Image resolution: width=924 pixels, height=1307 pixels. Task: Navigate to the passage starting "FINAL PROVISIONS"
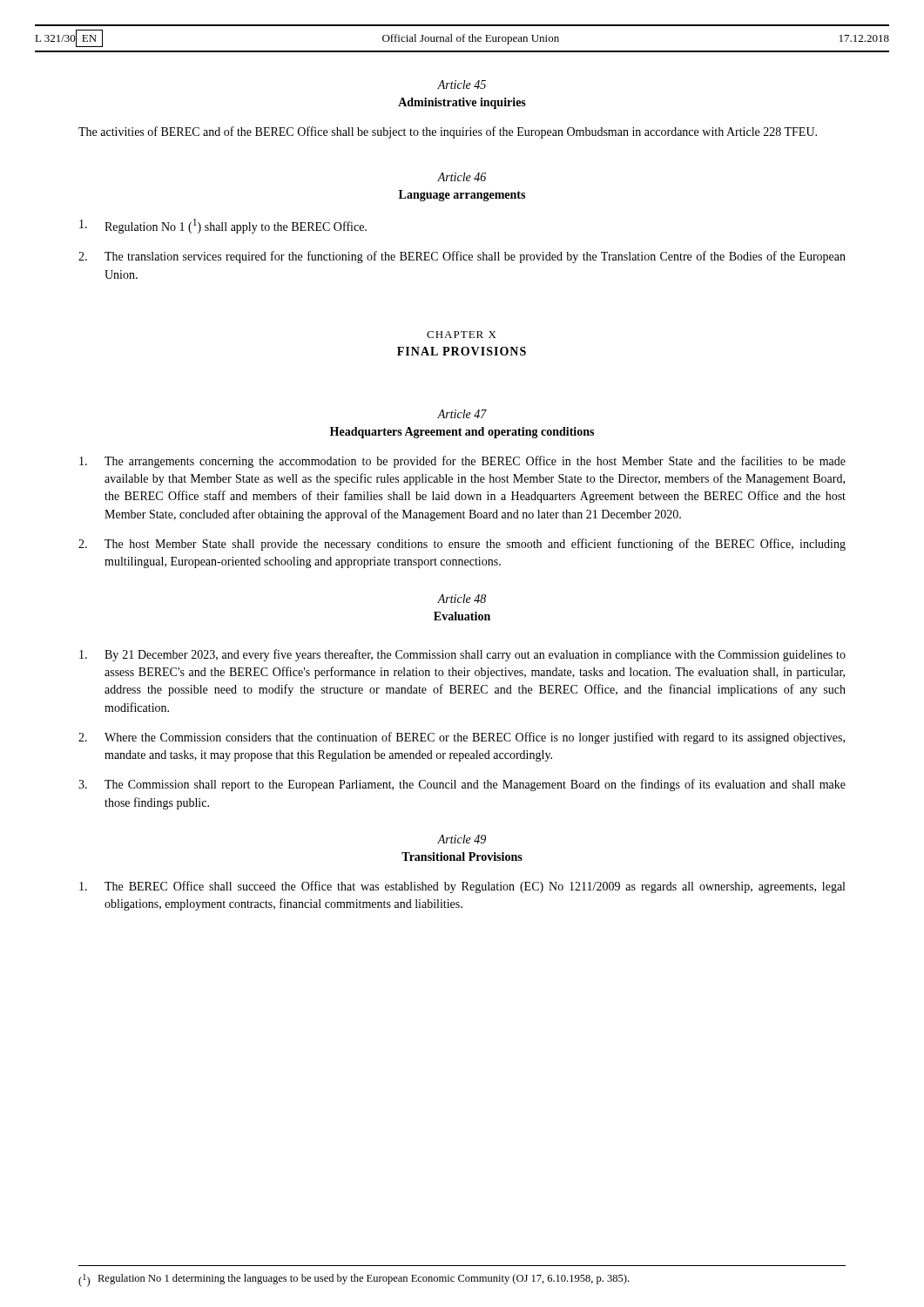tap(462, 351)
